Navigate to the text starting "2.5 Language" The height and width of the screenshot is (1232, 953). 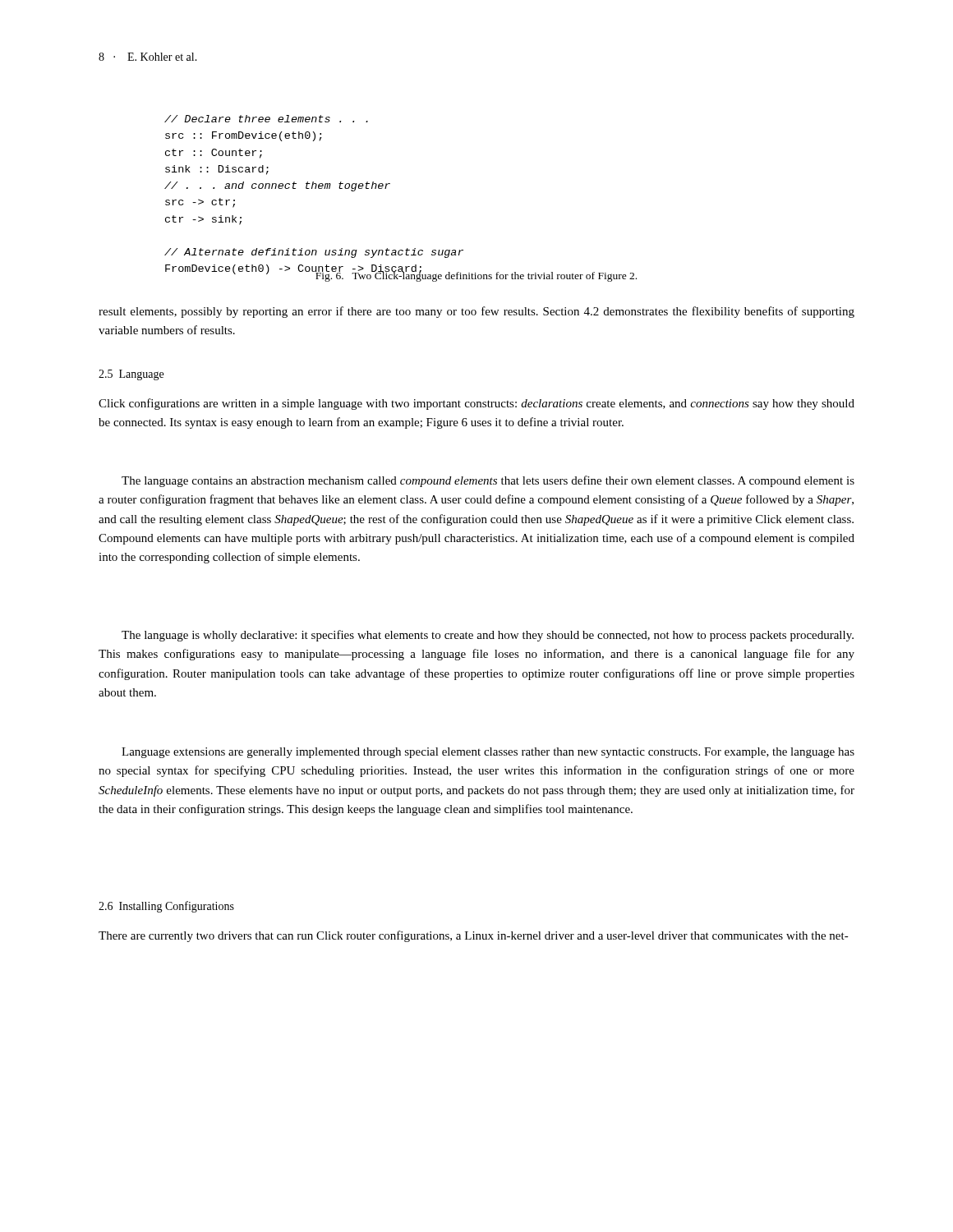(131, 374)
